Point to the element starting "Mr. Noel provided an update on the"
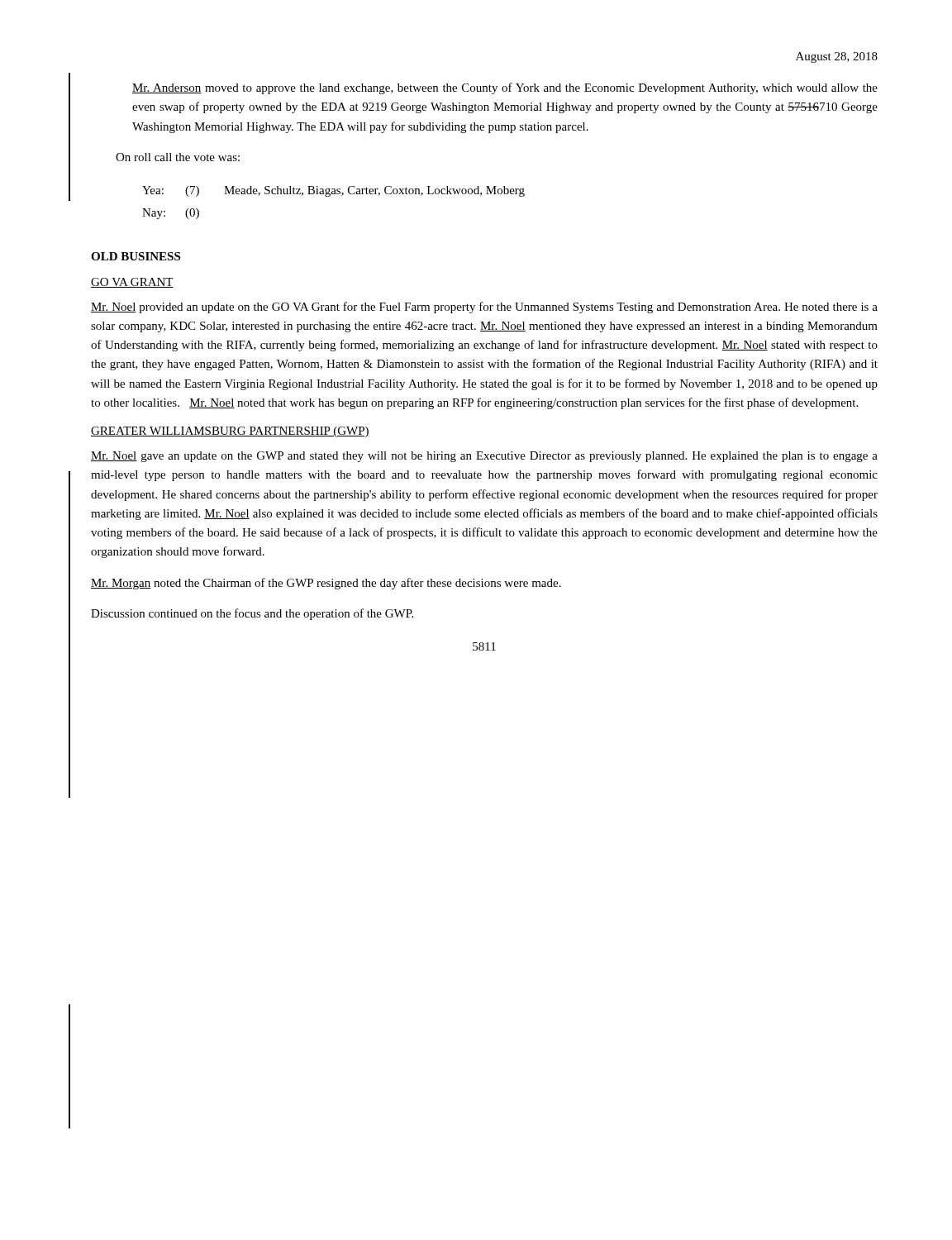 (484, 354)
